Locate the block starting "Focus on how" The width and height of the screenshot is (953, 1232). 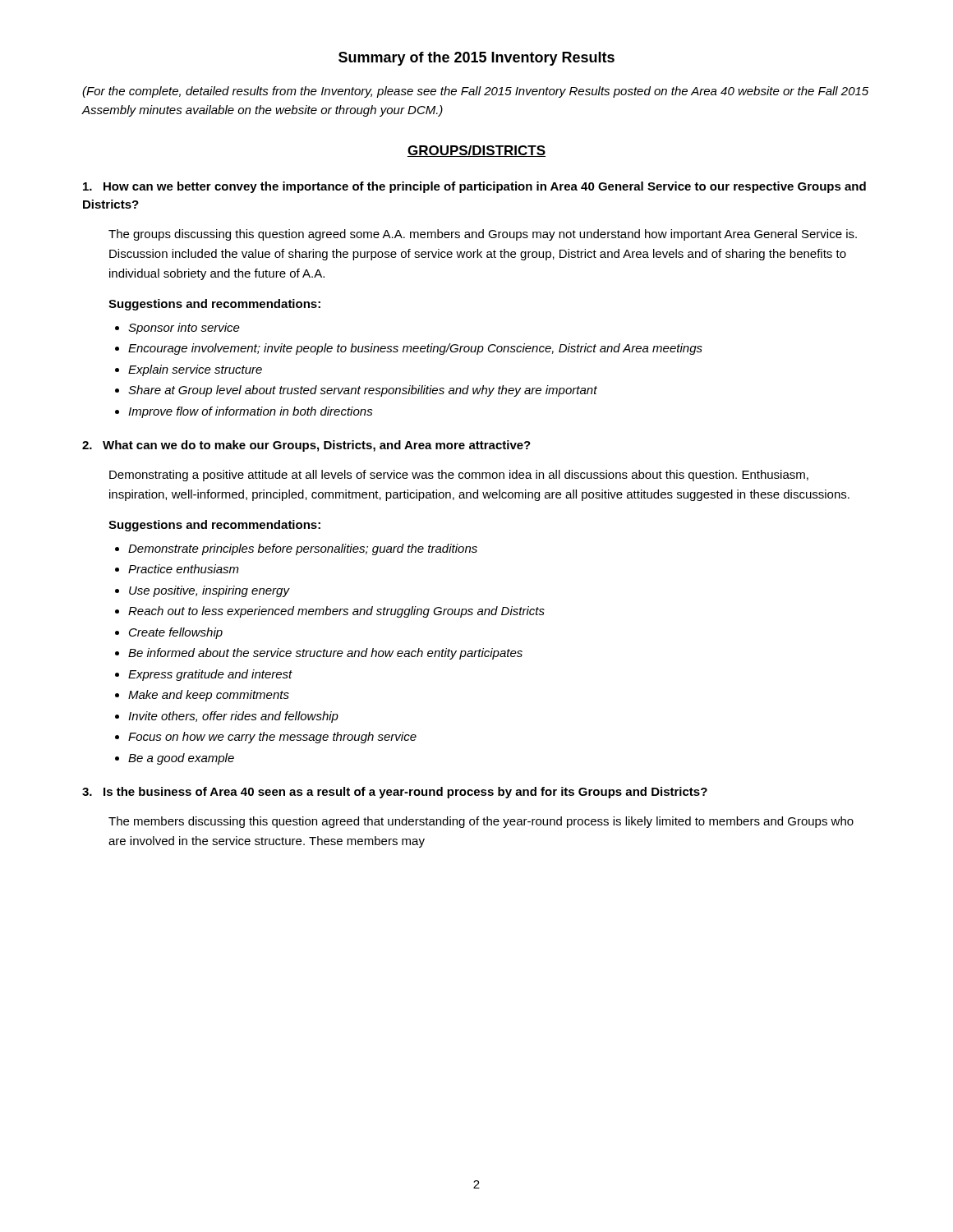[272, 736]
